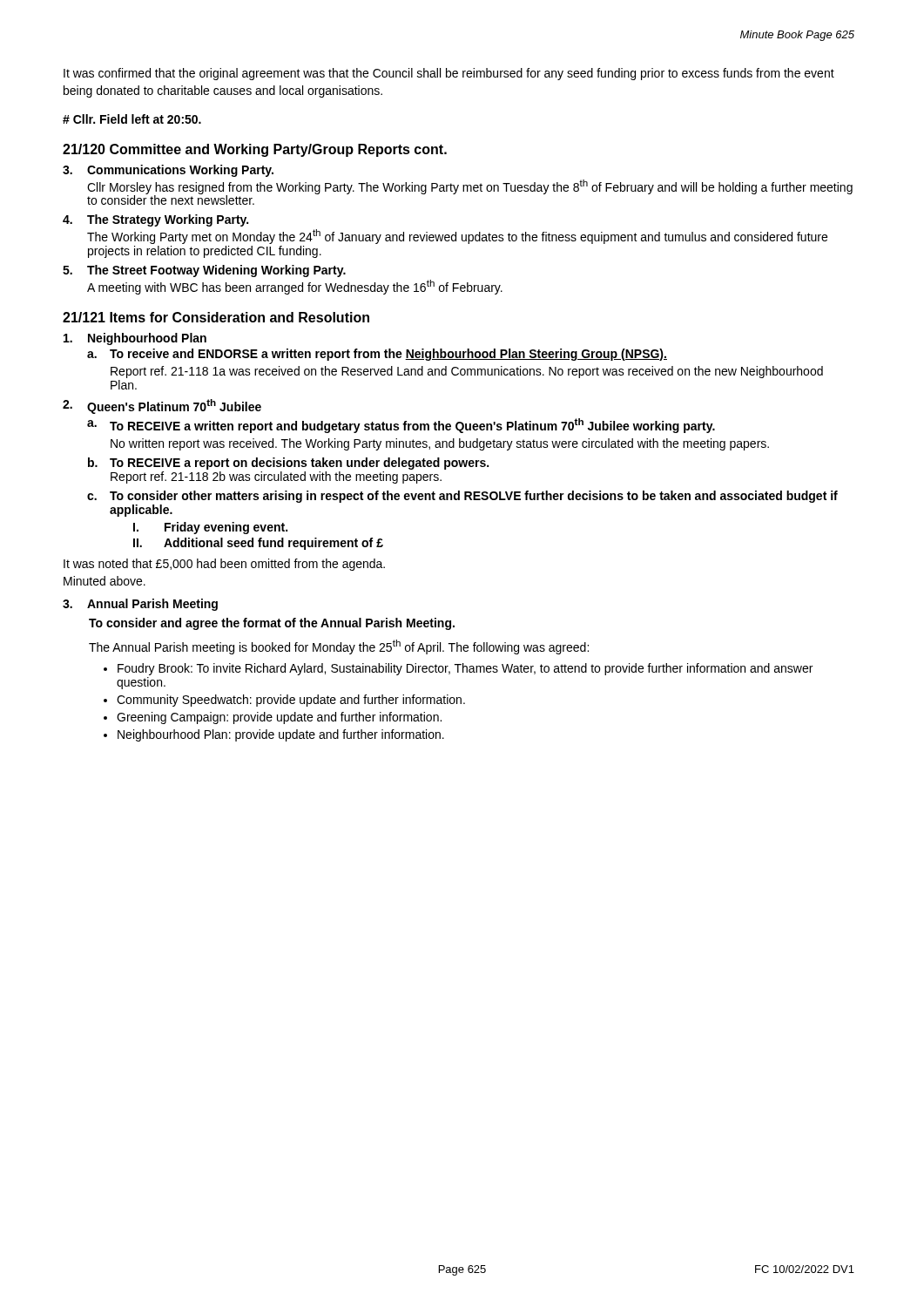Click on the list item that says "2. Queen's Platinum"
The width and height of the screenshot is (924, 1307).
pos(162,406)
